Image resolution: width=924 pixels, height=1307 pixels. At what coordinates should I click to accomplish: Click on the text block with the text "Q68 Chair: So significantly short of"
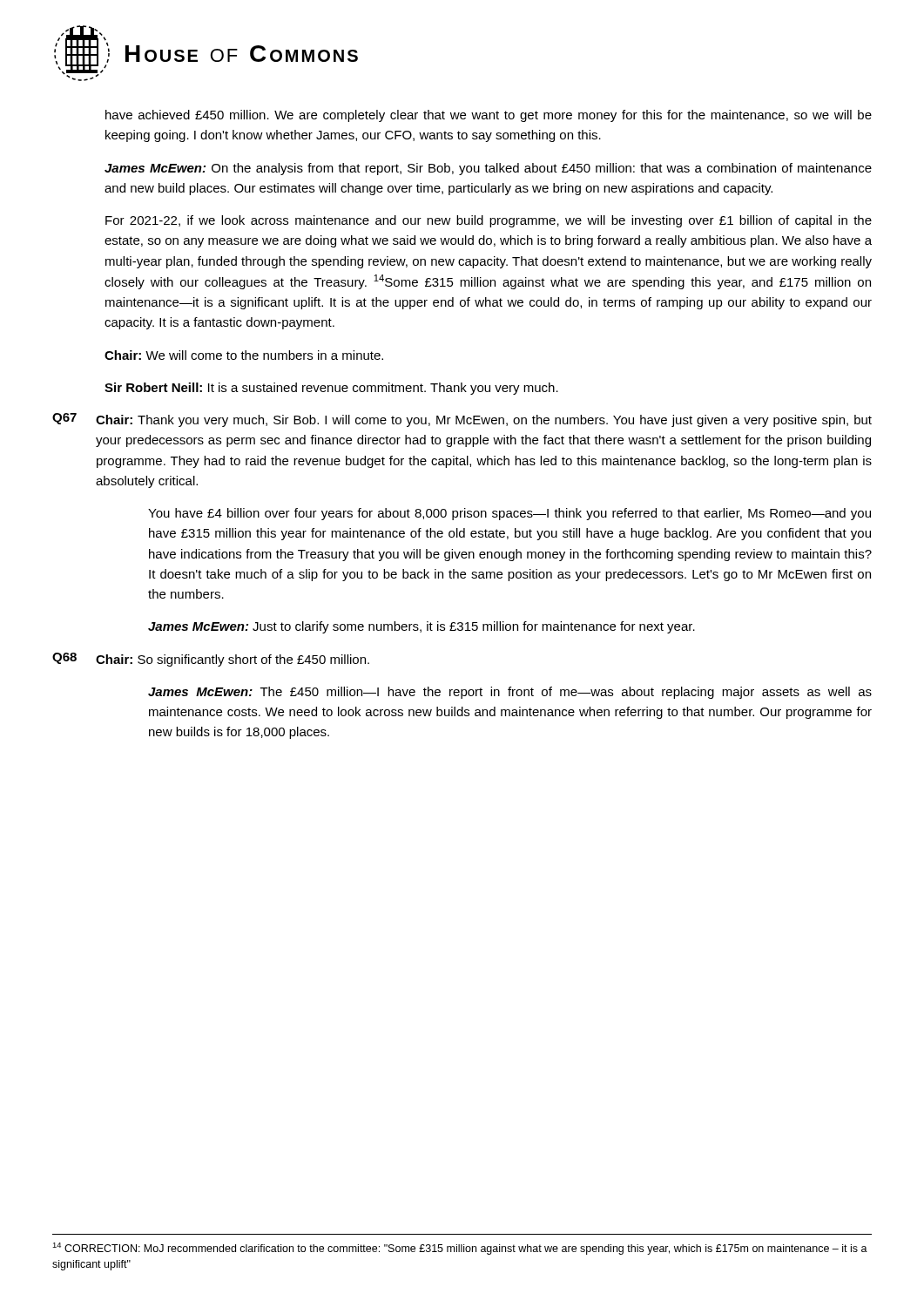point(211,660)
